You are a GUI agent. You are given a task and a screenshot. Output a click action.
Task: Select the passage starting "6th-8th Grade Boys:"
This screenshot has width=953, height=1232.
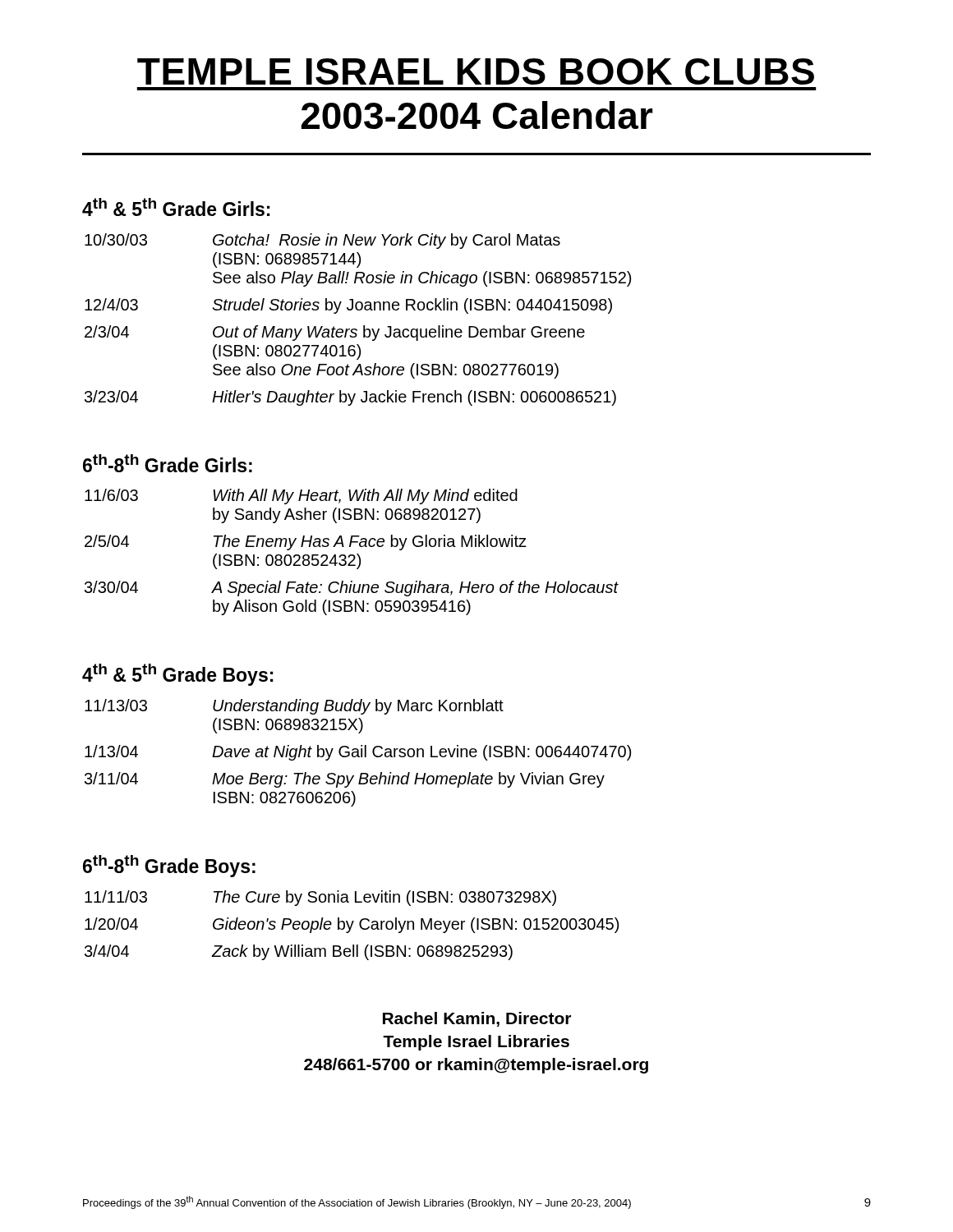coord(169,864)
